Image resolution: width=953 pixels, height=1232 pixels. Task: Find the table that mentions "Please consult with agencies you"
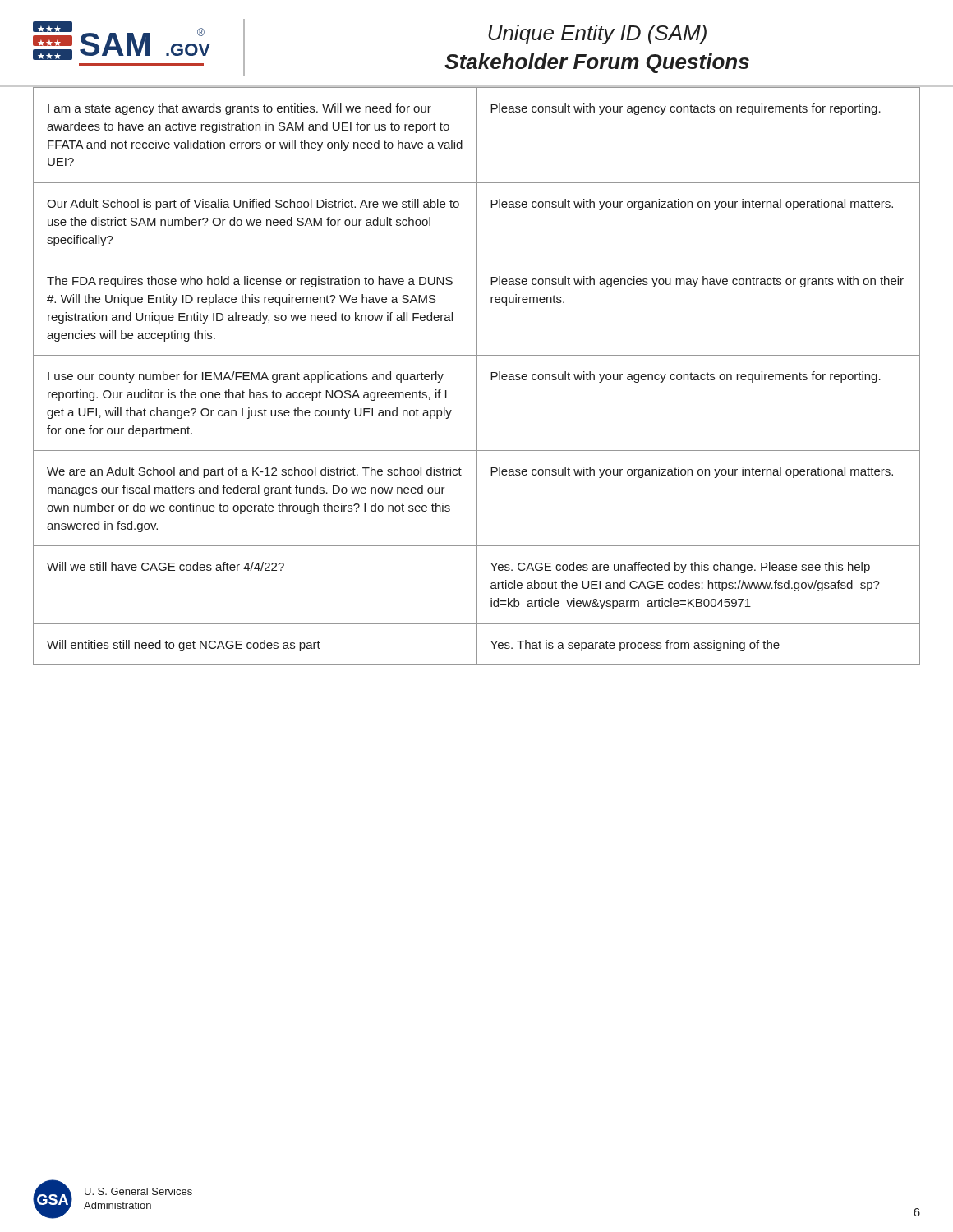(476, 376)
